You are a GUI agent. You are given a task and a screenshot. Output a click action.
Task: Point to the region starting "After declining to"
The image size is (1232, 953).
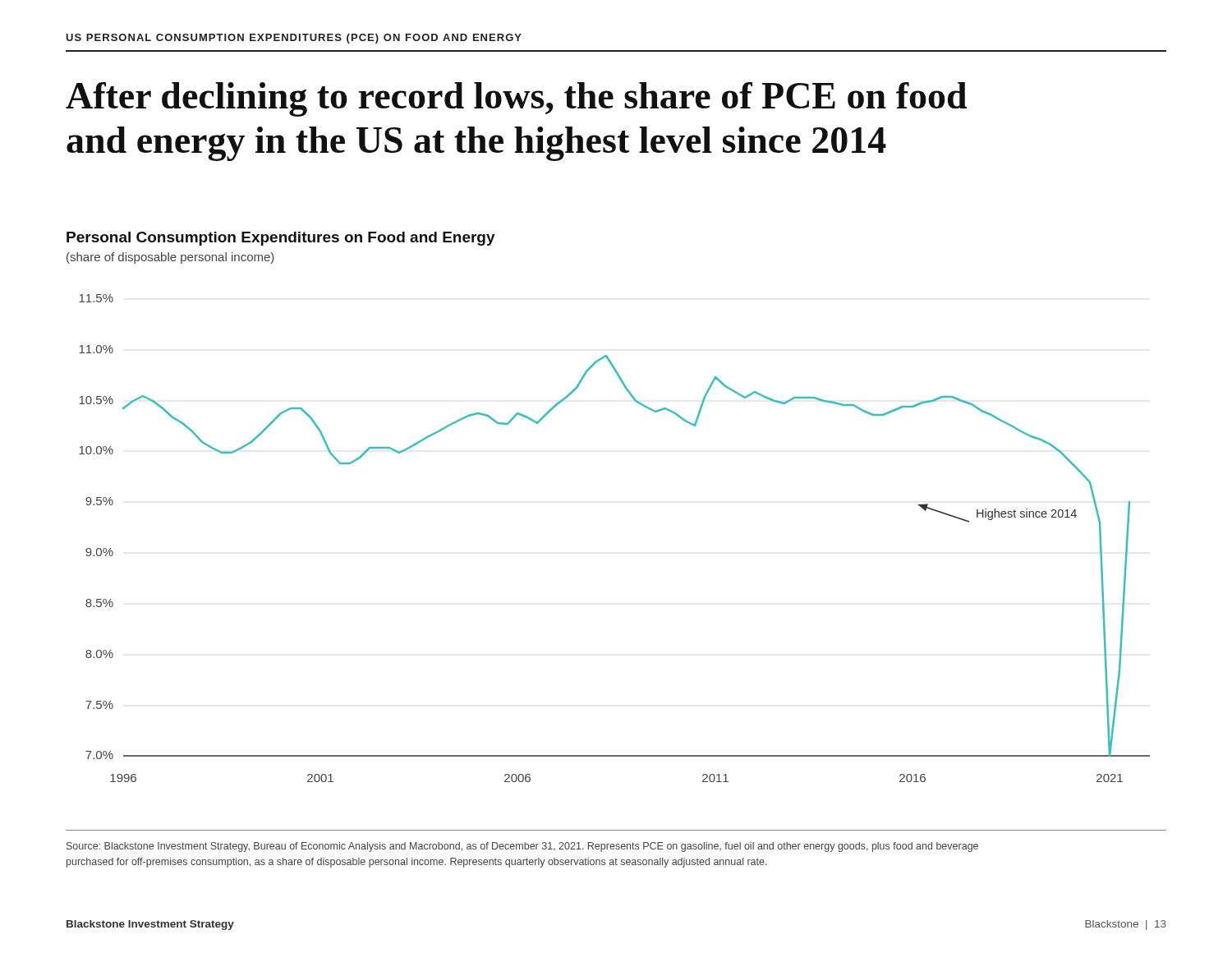(516, 118)
